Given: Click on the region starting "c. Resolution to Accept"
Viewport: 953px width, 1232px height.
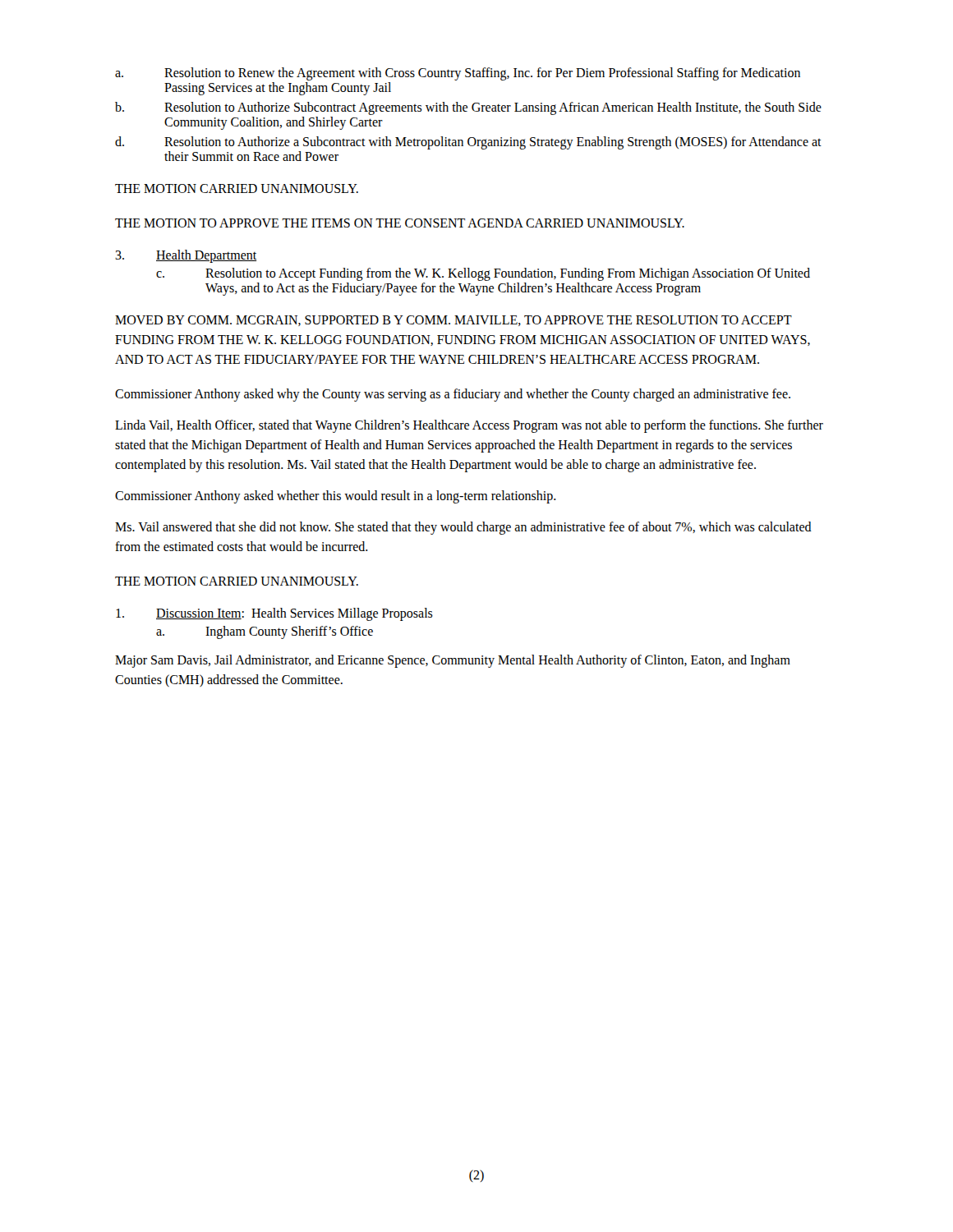Looking at the screenshot, I should point(497,281).
